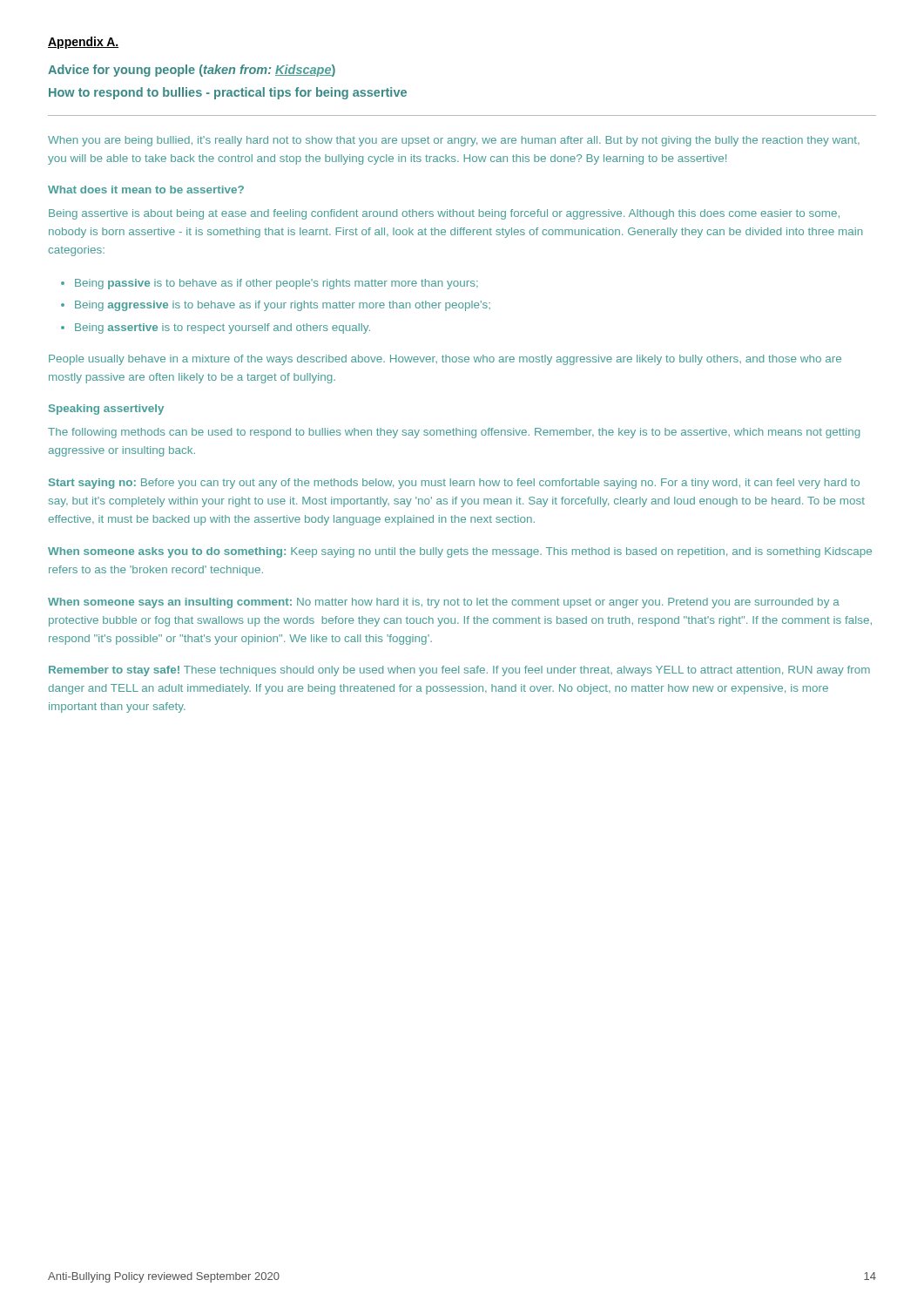924x1307 pixels.
Task: Locate the list item that says "Being passive is to behave as if"
Action: coord(276,282)
